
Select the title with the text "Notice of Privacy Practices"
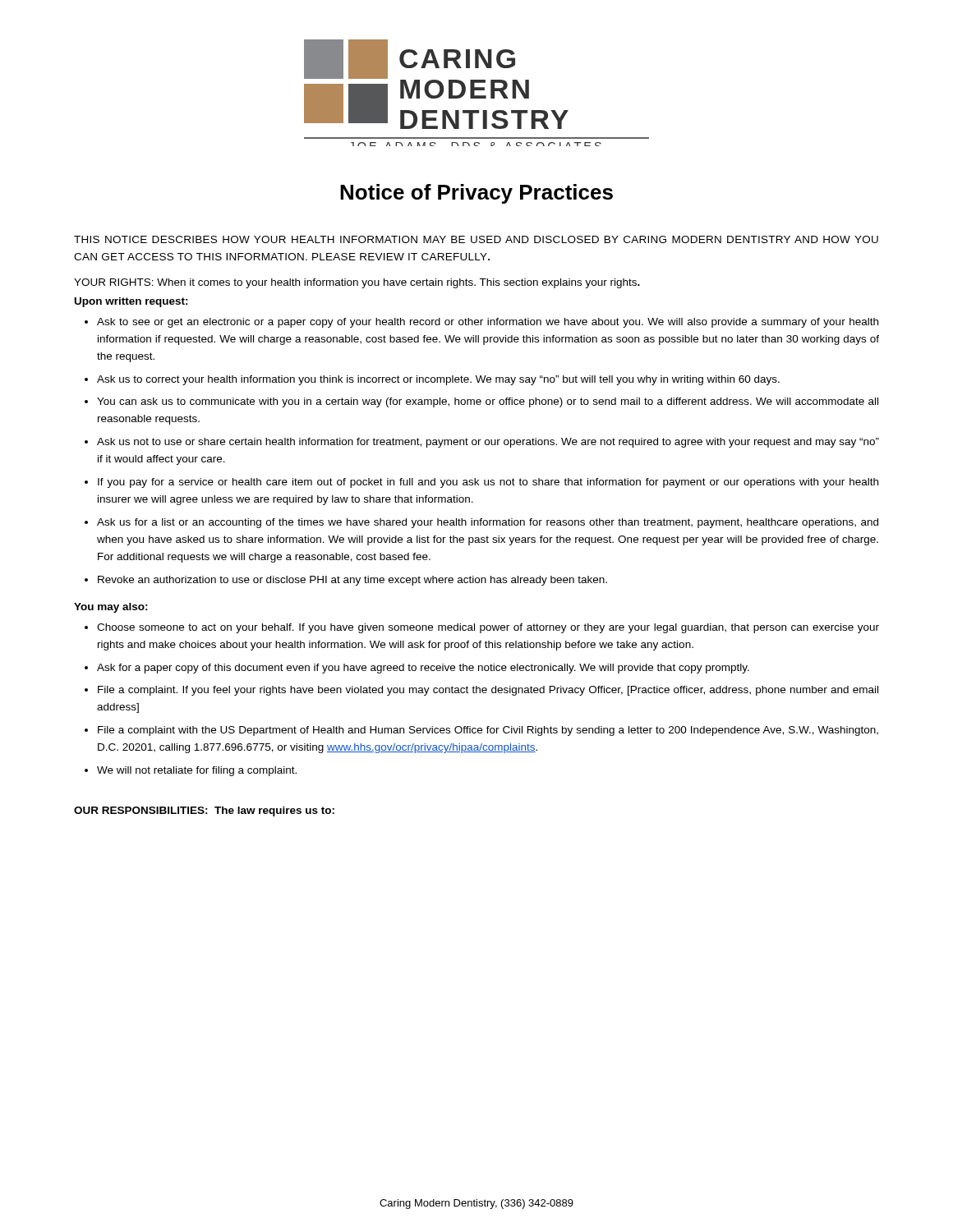(x=476, y=192)
